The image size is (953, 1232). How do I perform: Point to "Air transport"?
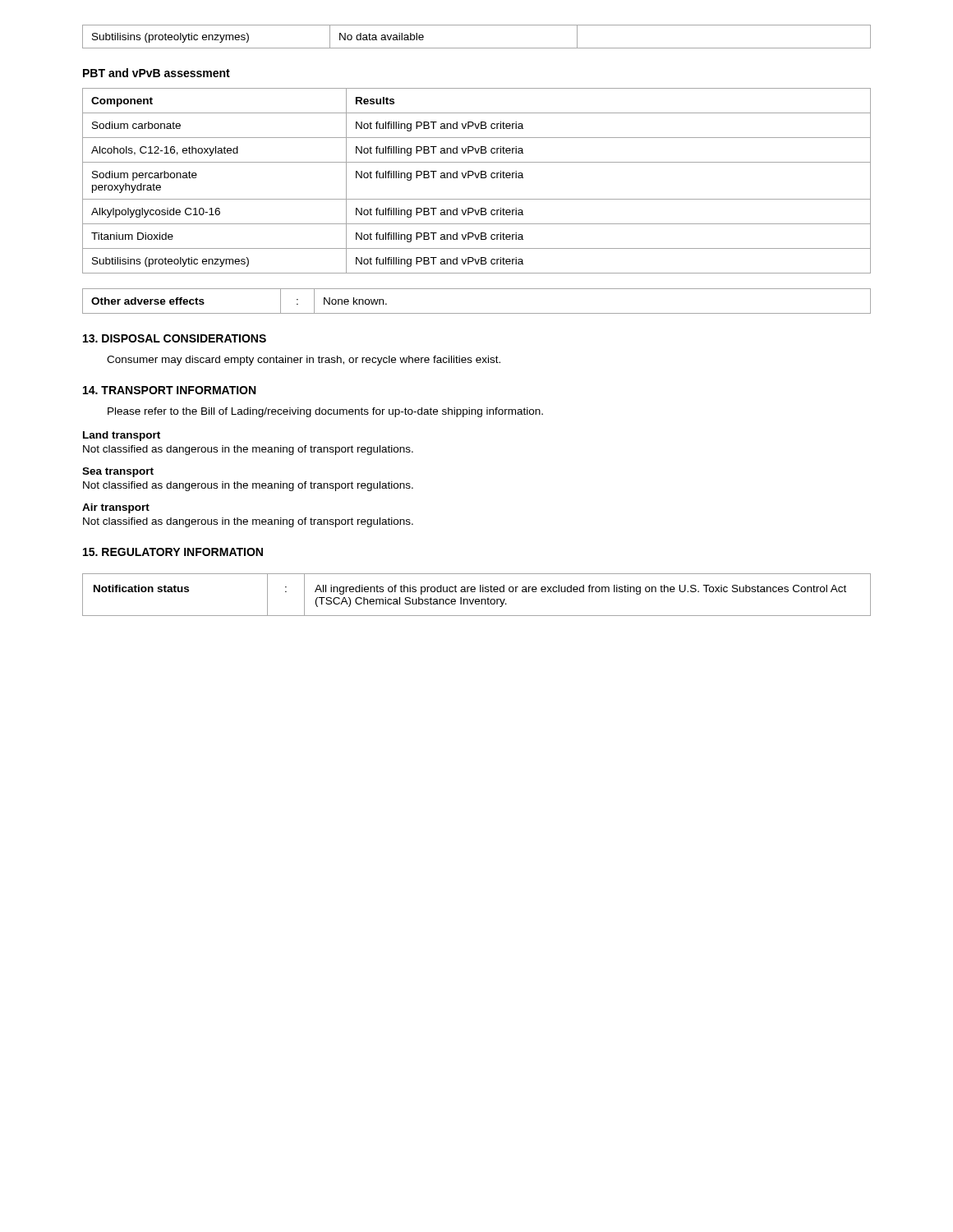coord(116,507)
